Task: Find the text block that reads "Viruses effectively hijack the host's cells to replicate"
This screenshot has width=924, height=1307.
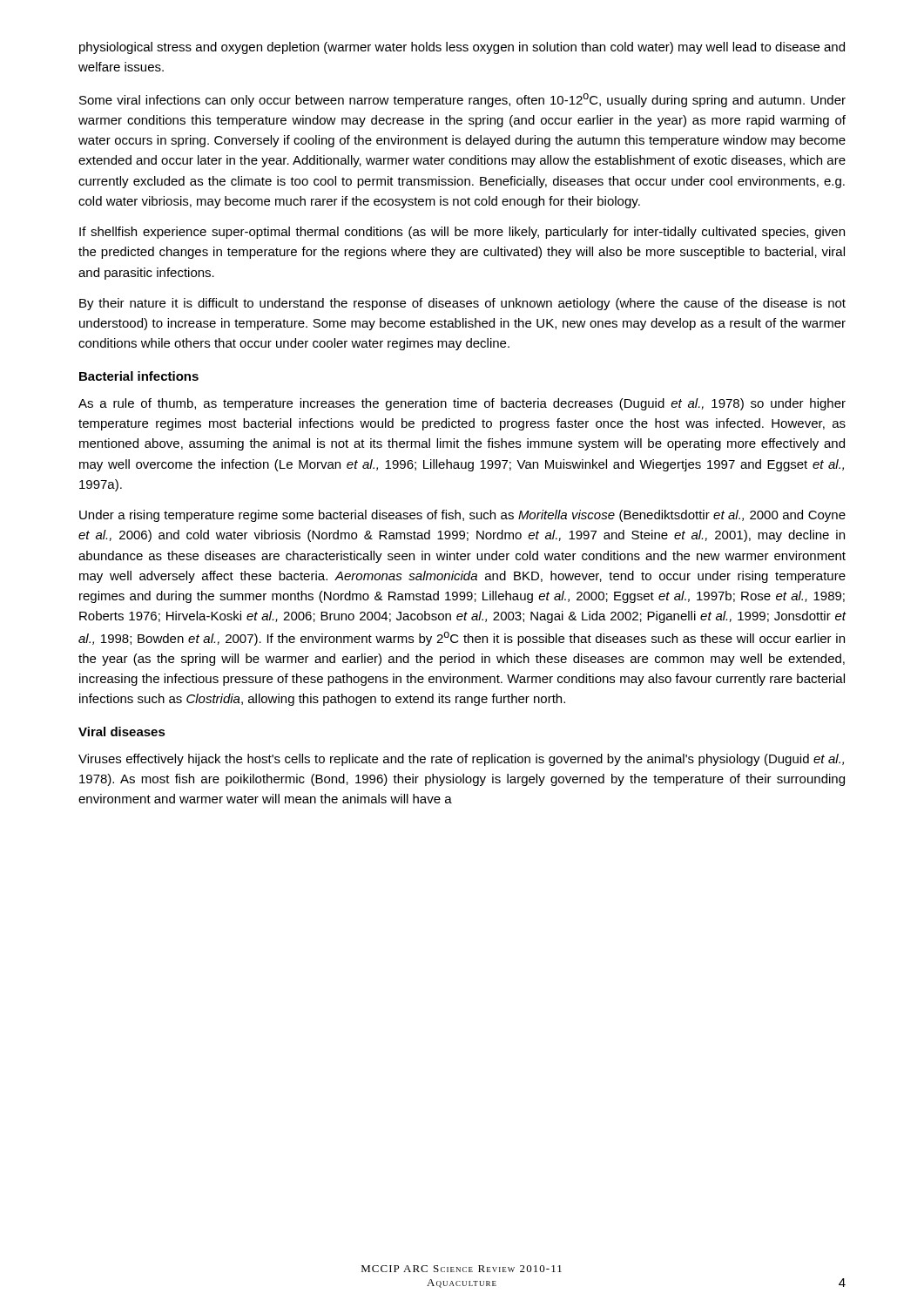Action: point(462,779)
